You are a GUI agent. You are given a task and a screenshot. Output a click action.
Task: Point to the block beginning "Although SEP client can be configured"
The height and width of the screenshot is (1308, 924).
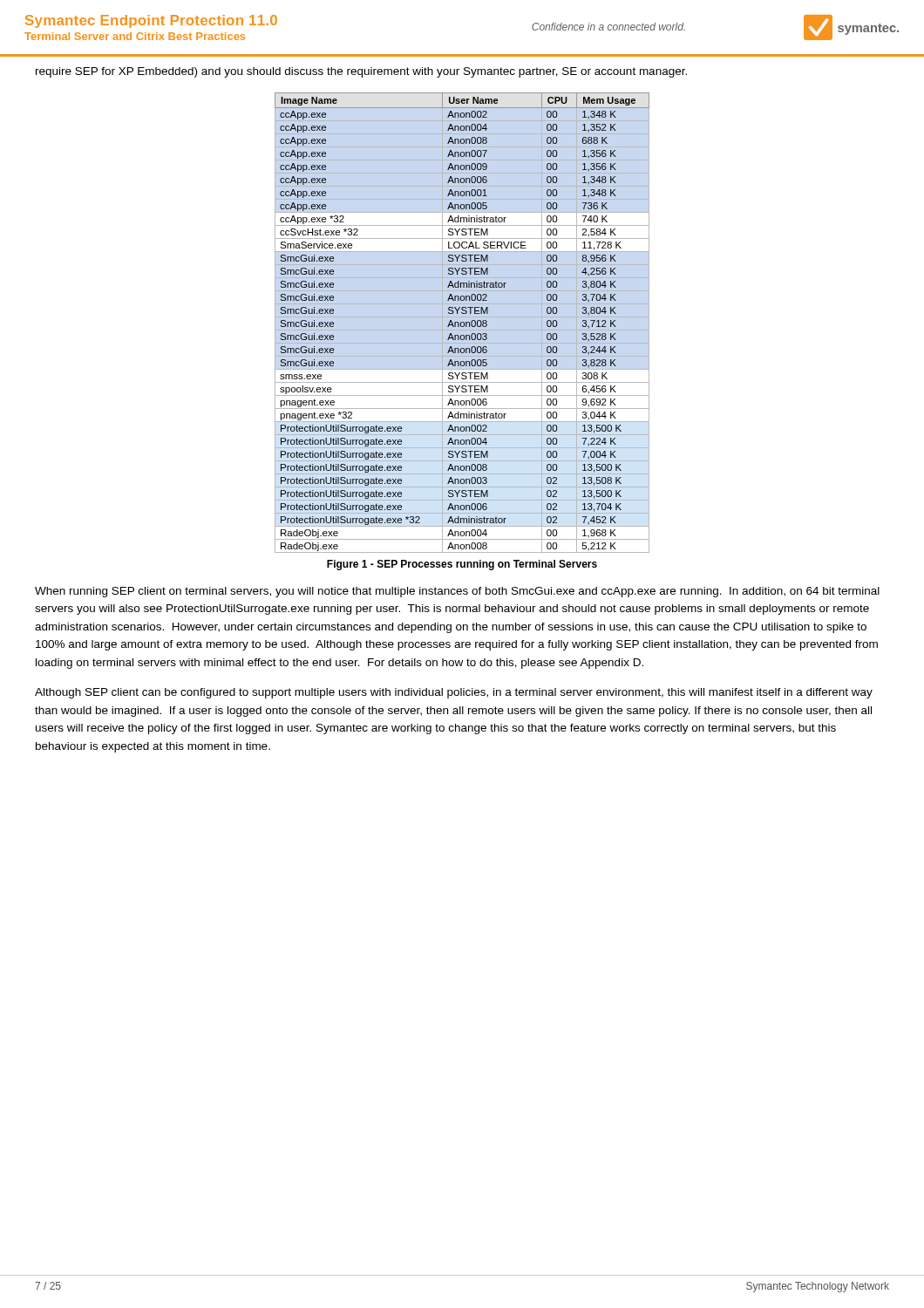pos(454,719)
